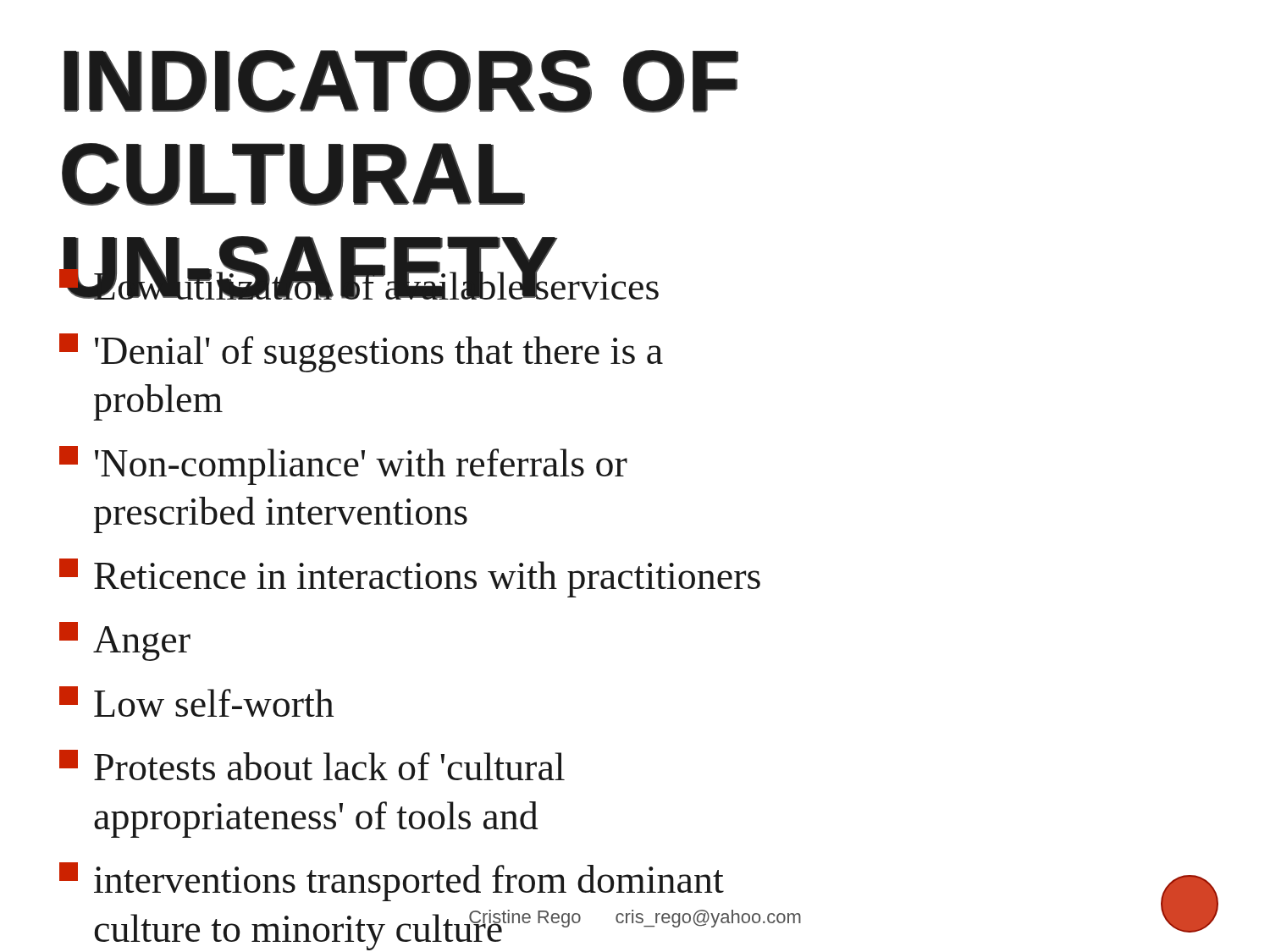Click on the text block starting "INDICATORS OF CULTURALUN-SAFETY"

pyautogui.click(x=399, y=175)
